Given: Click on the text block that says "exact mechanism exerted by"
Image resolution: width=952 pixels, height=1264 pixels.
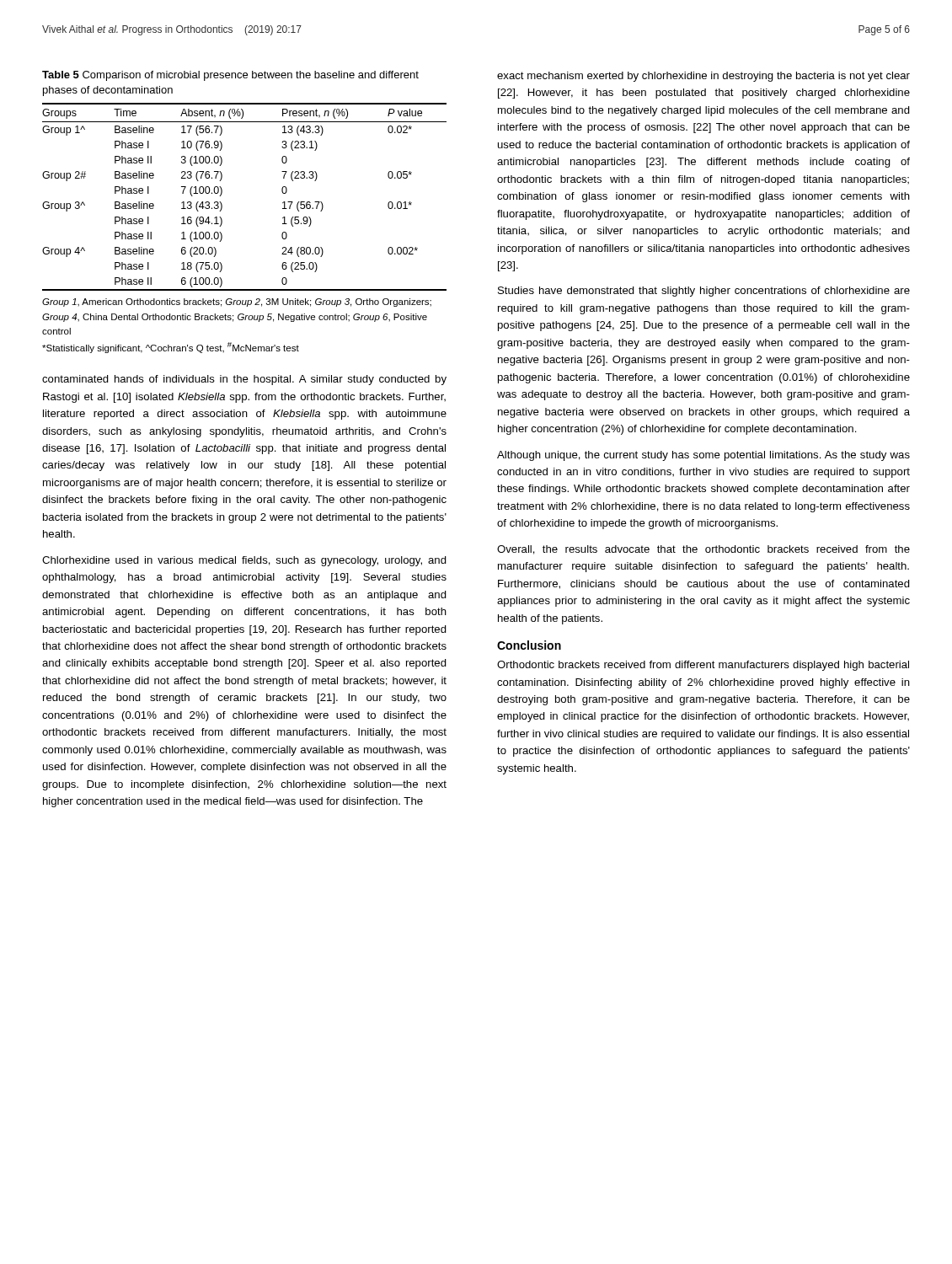Looking at the screenshot, I should (x=703, y=170).
